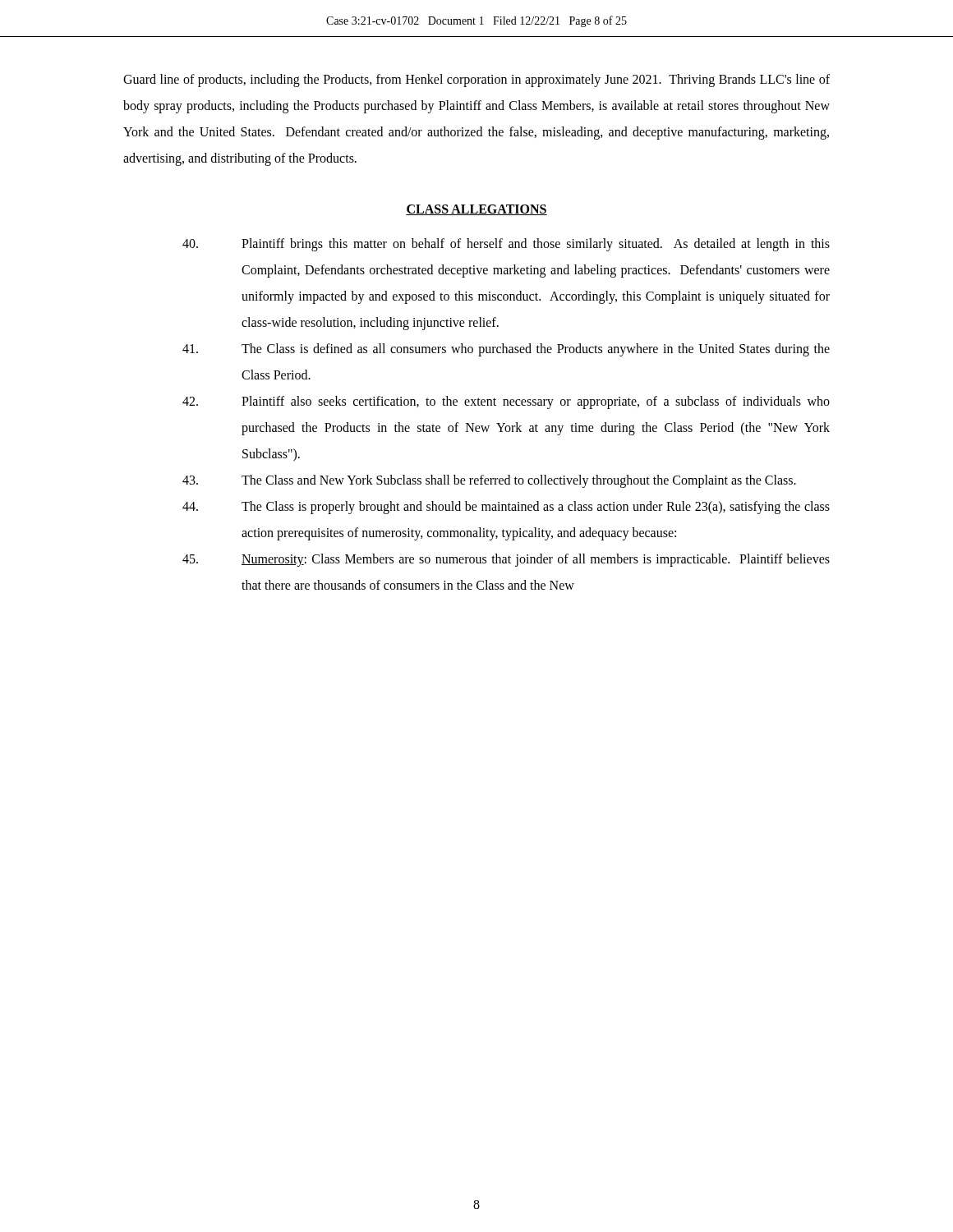Locate the region starting "CLASS ALLEGATIONS"

click(476, 209)
